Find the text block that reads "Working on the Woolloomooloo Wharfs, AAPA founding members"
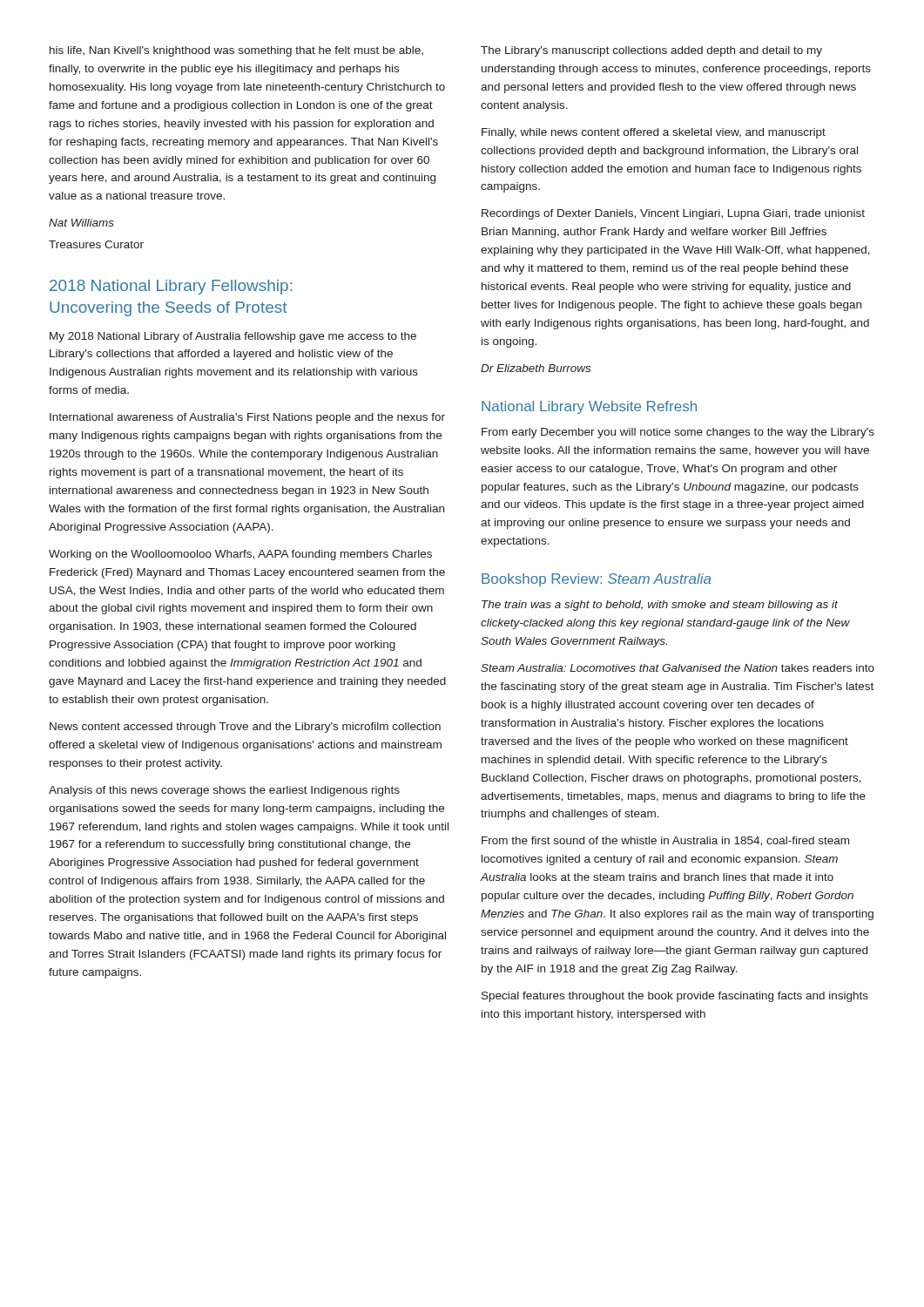The width and height of the screenshot is (924, 1307). click(249, 627)
